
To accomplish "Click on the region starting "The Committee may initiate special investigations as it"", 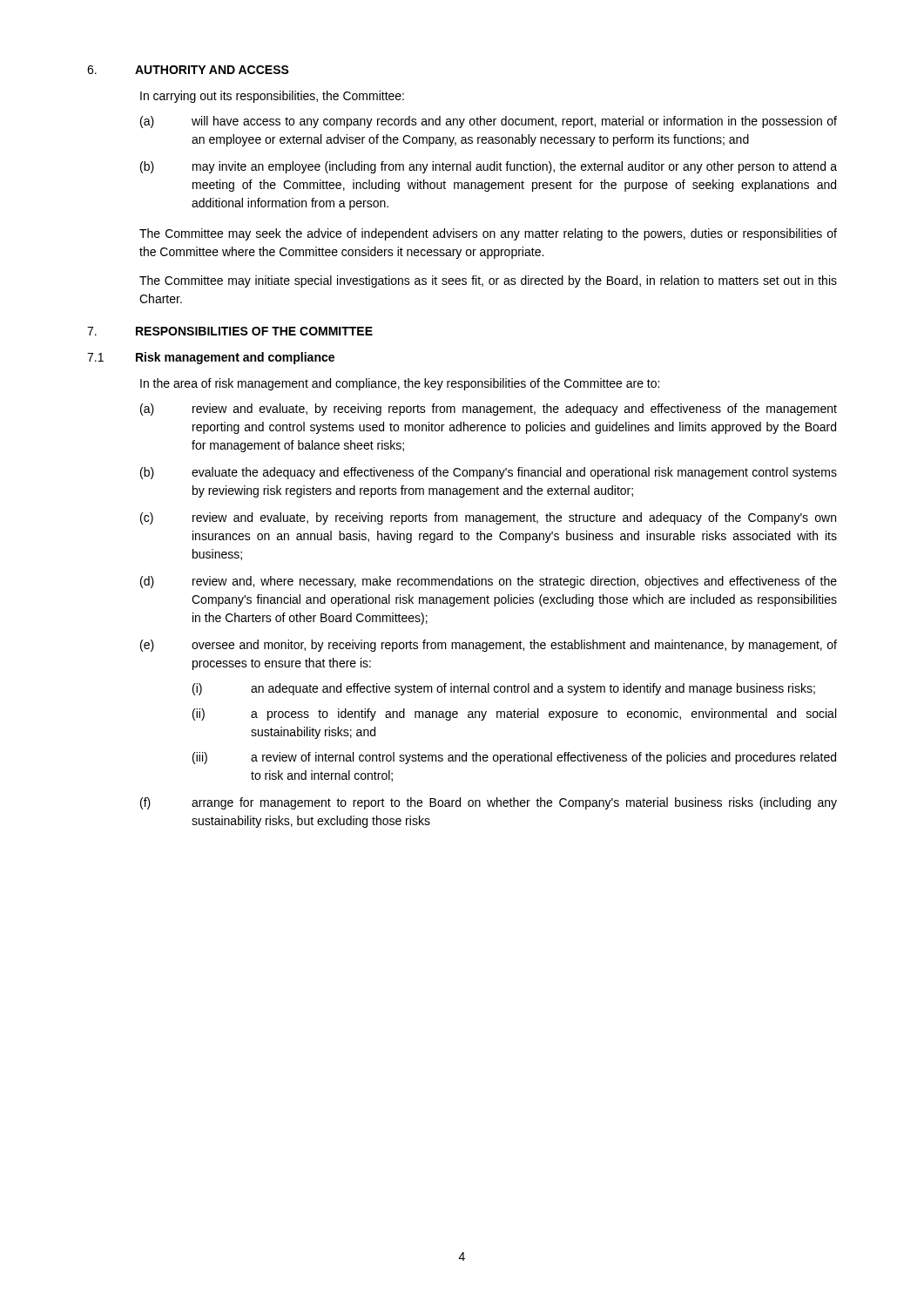I will click(x=488, y=290).
